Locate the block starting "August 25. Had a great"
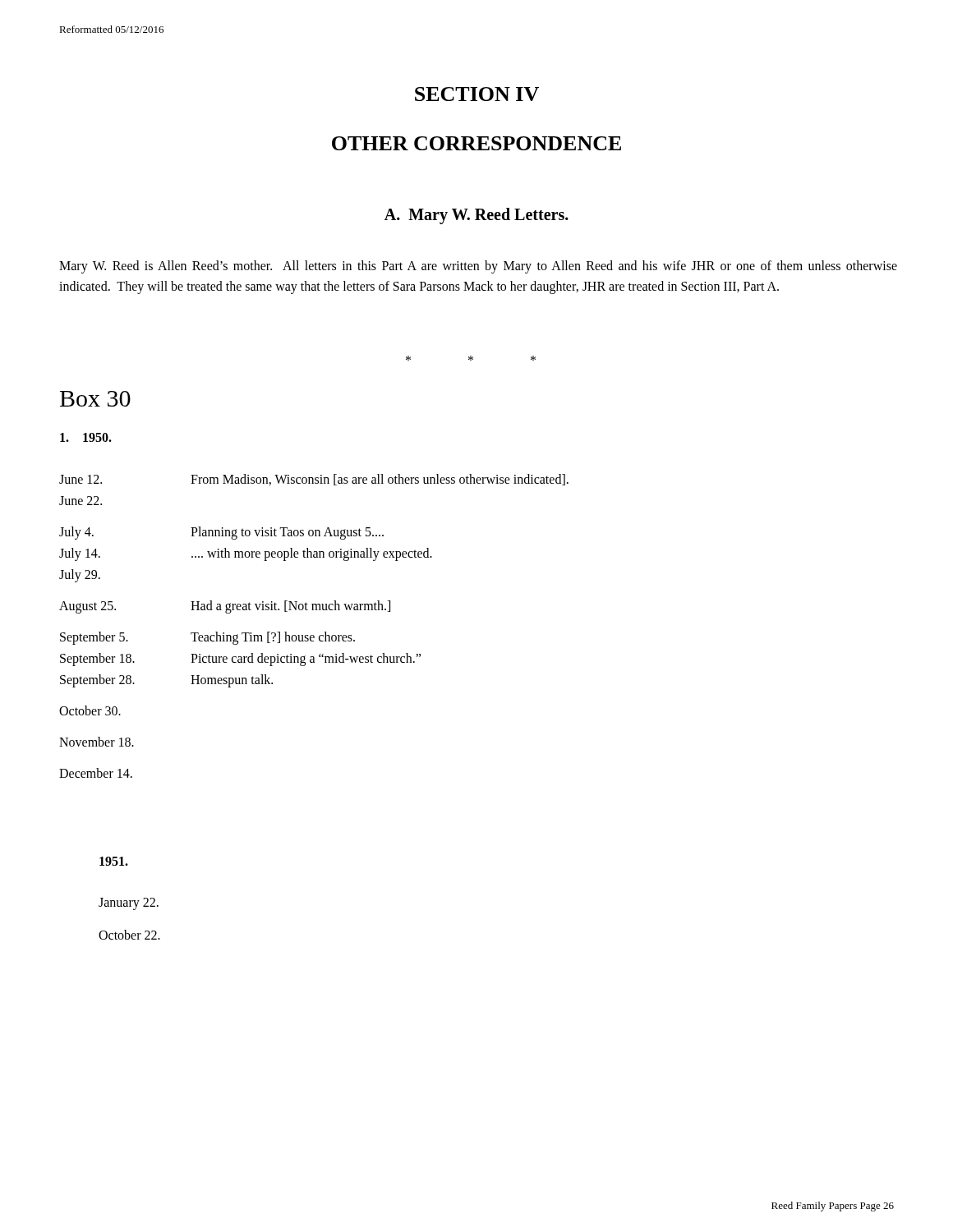953x1232 pixels. (x=225, y=607)
